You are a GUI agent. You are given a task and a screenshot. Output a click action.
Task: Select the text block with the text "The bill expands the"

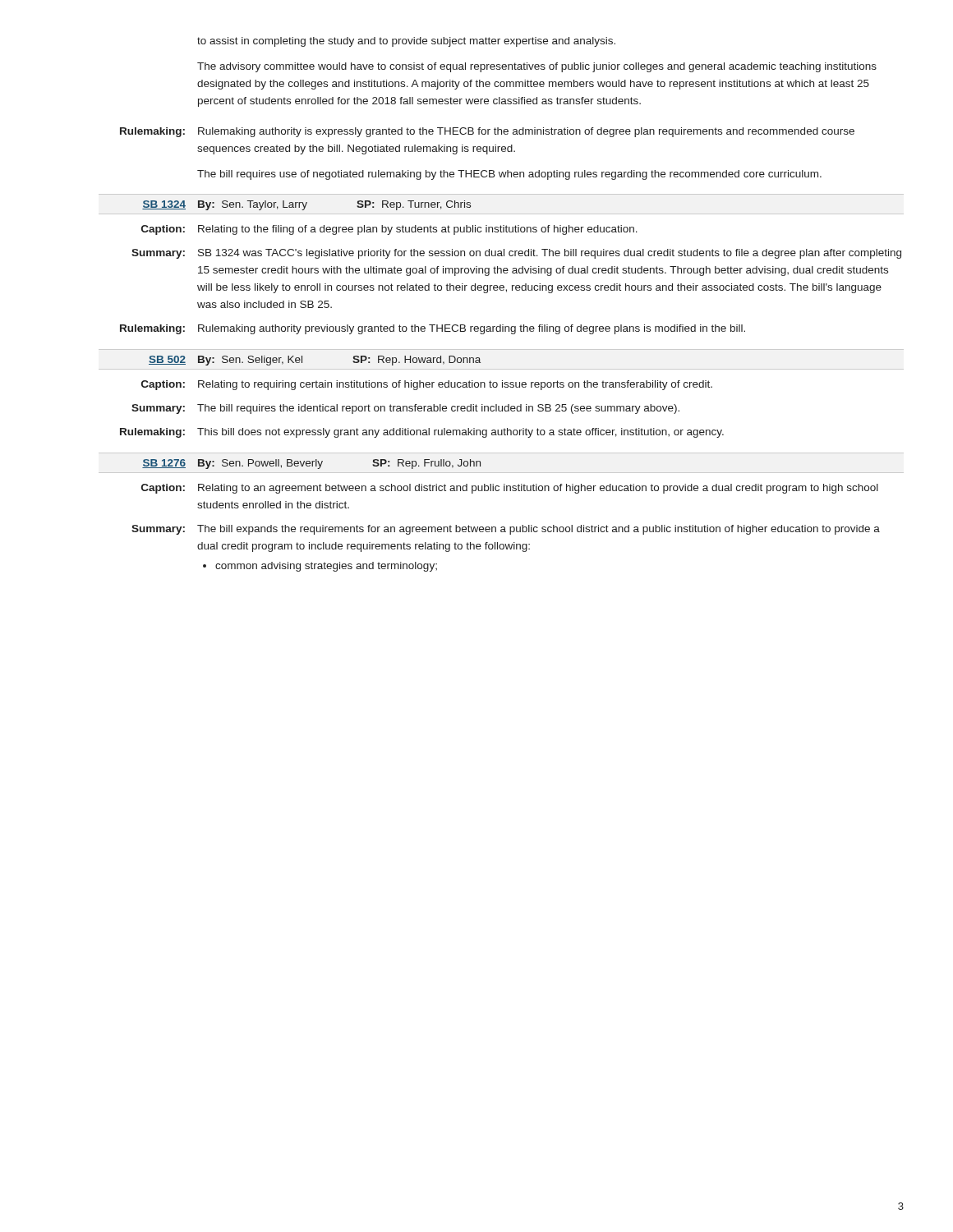pos(539,530)
